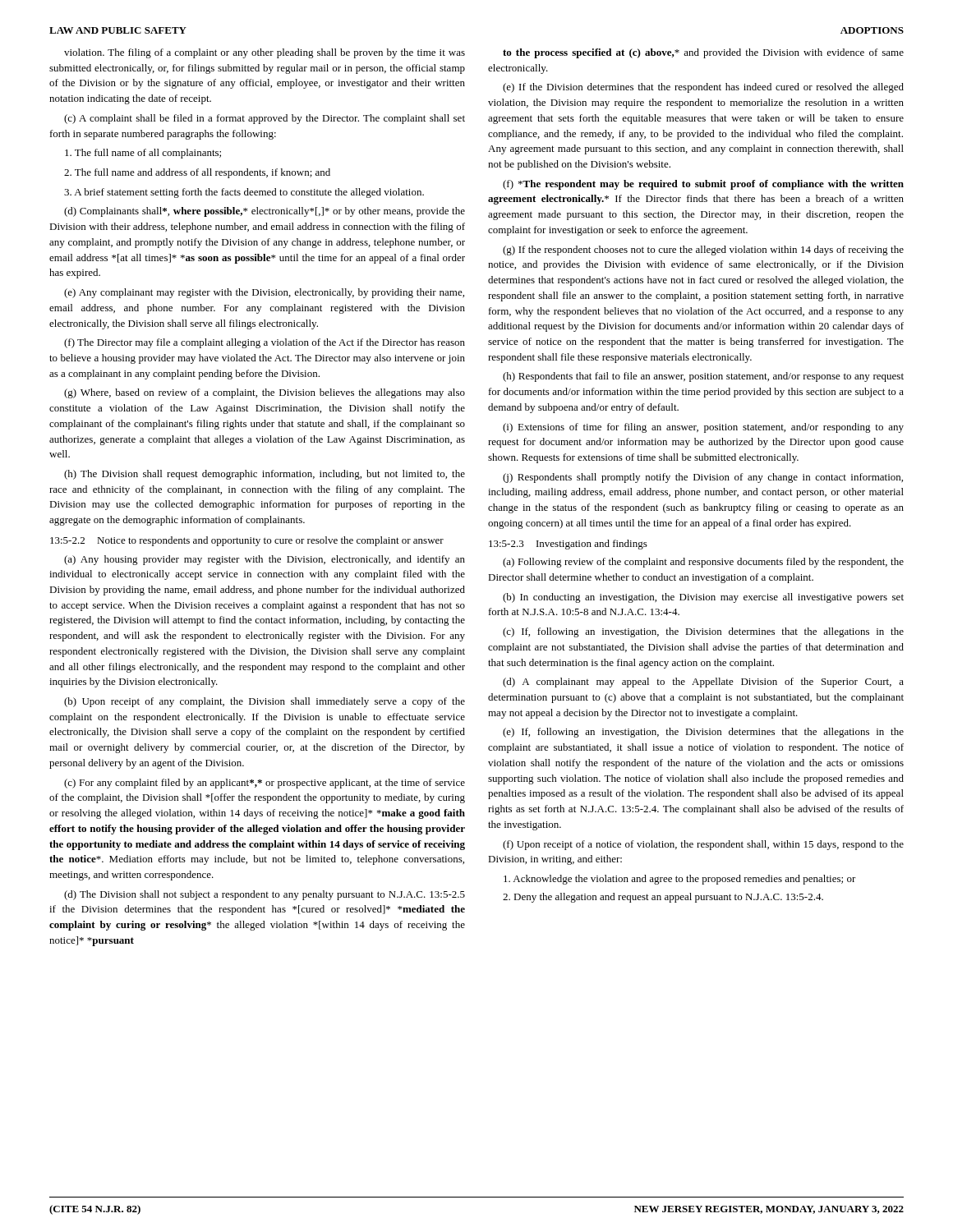Image resolution: width=953 pixels, height=1232 pixels.
Task: Locate the block of text that opens with "violation. The filing of a complaint"
Action: click(x=257, y=76)
